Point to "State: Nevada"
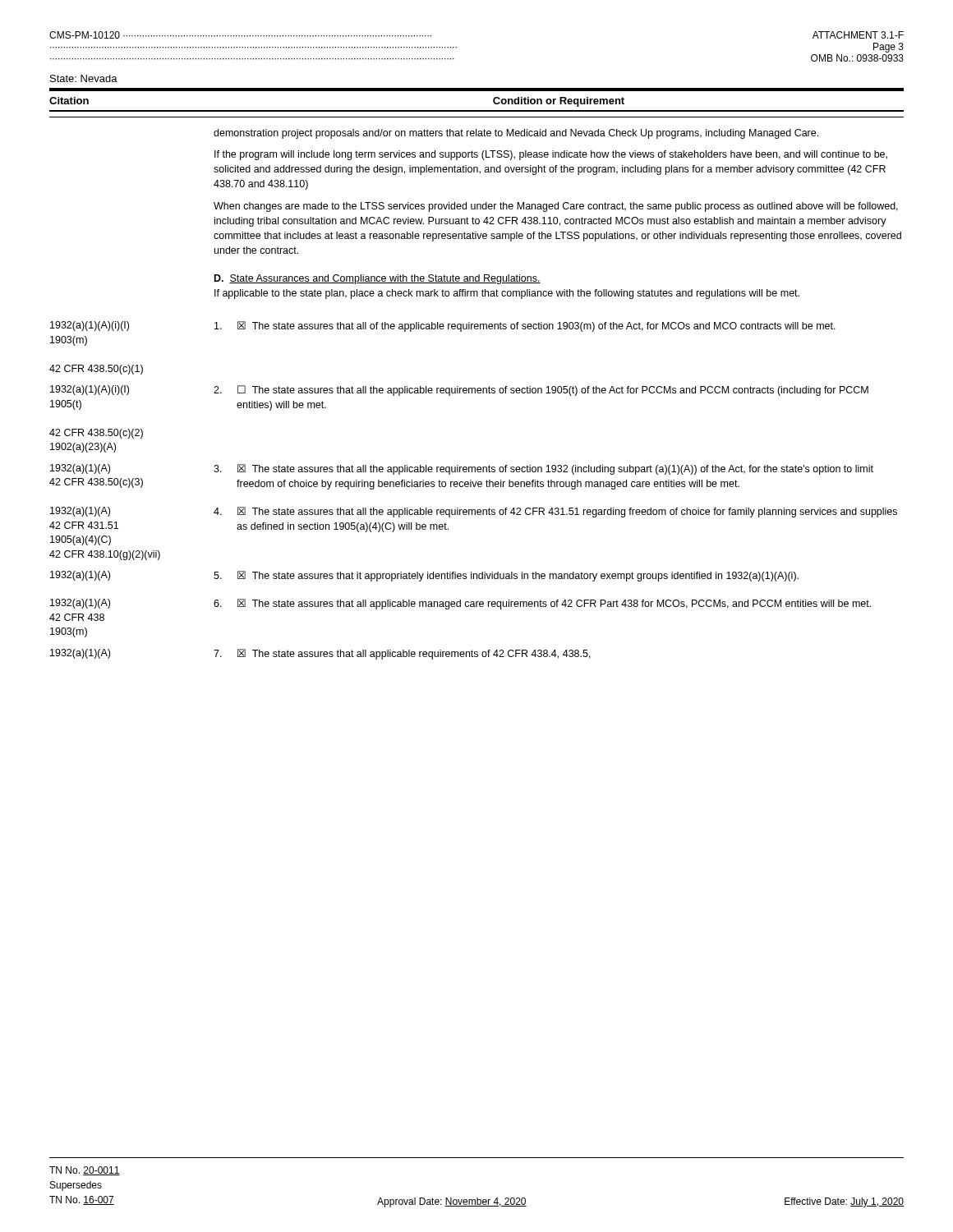The width and height of the screenshot is (953, 1232). point(83,78)
